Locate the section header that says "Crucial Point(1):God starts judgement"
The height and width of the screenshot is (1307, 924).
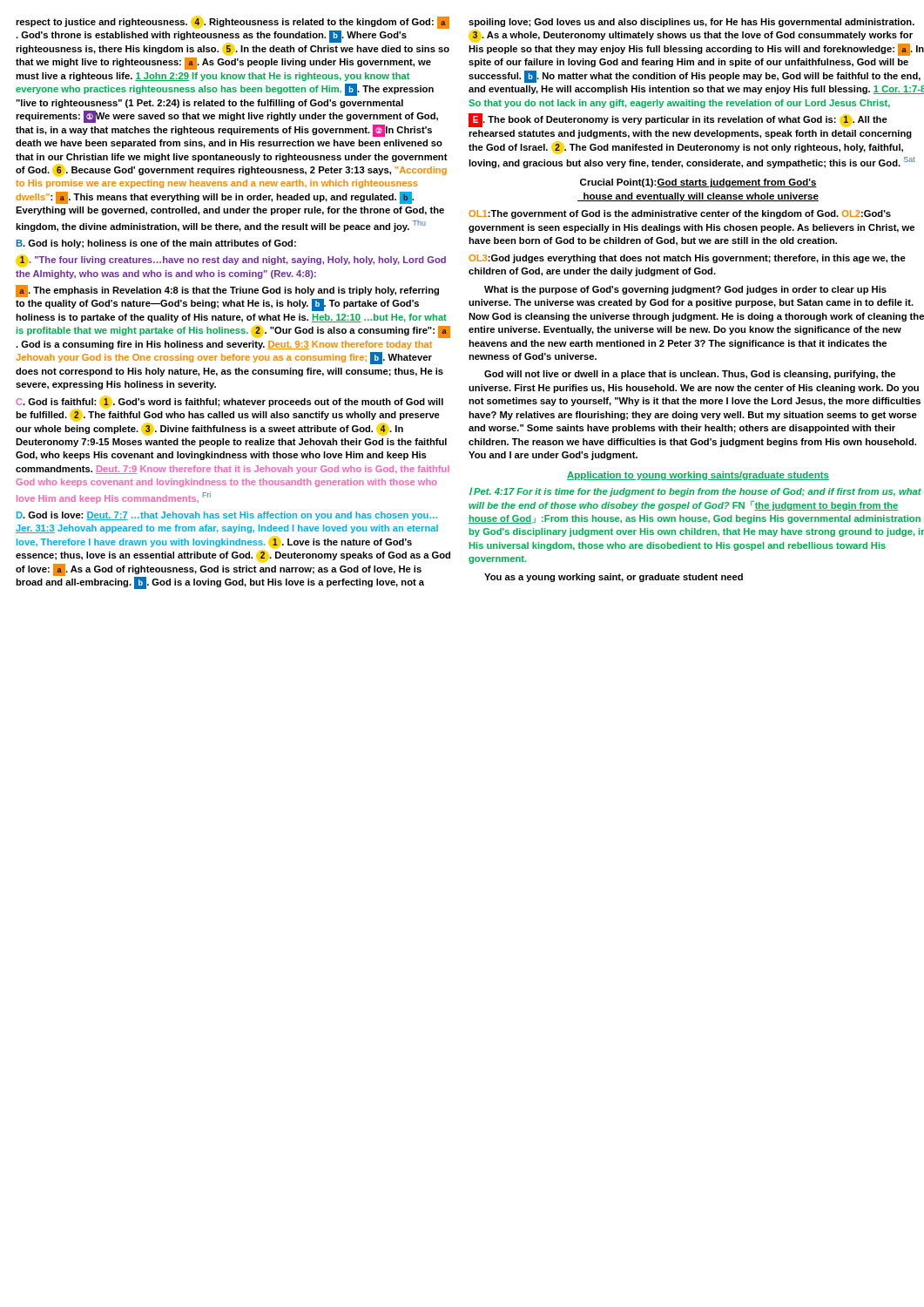tap(696, 189)
